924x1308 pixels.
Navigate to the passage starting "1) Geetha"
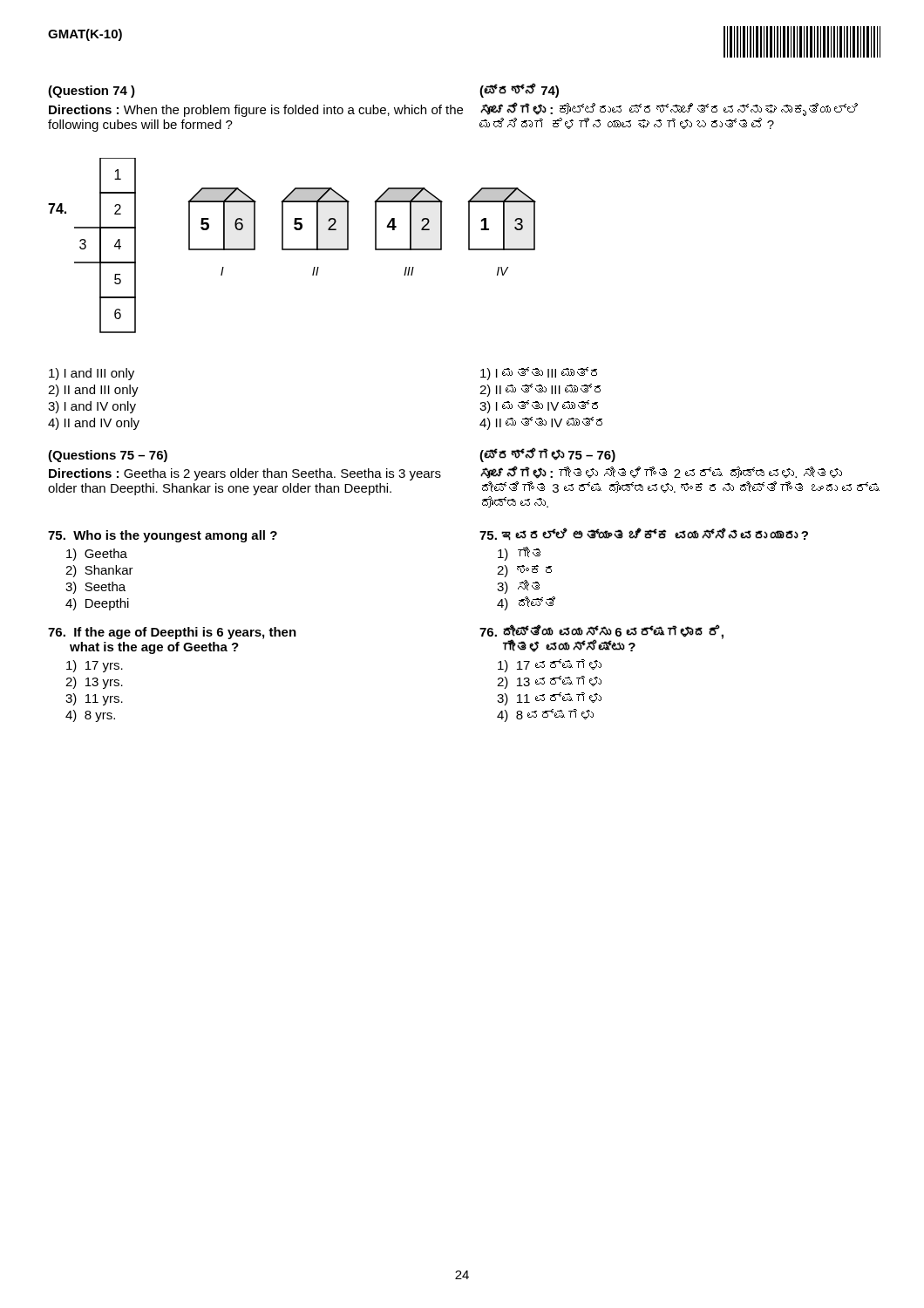[96, 553]
